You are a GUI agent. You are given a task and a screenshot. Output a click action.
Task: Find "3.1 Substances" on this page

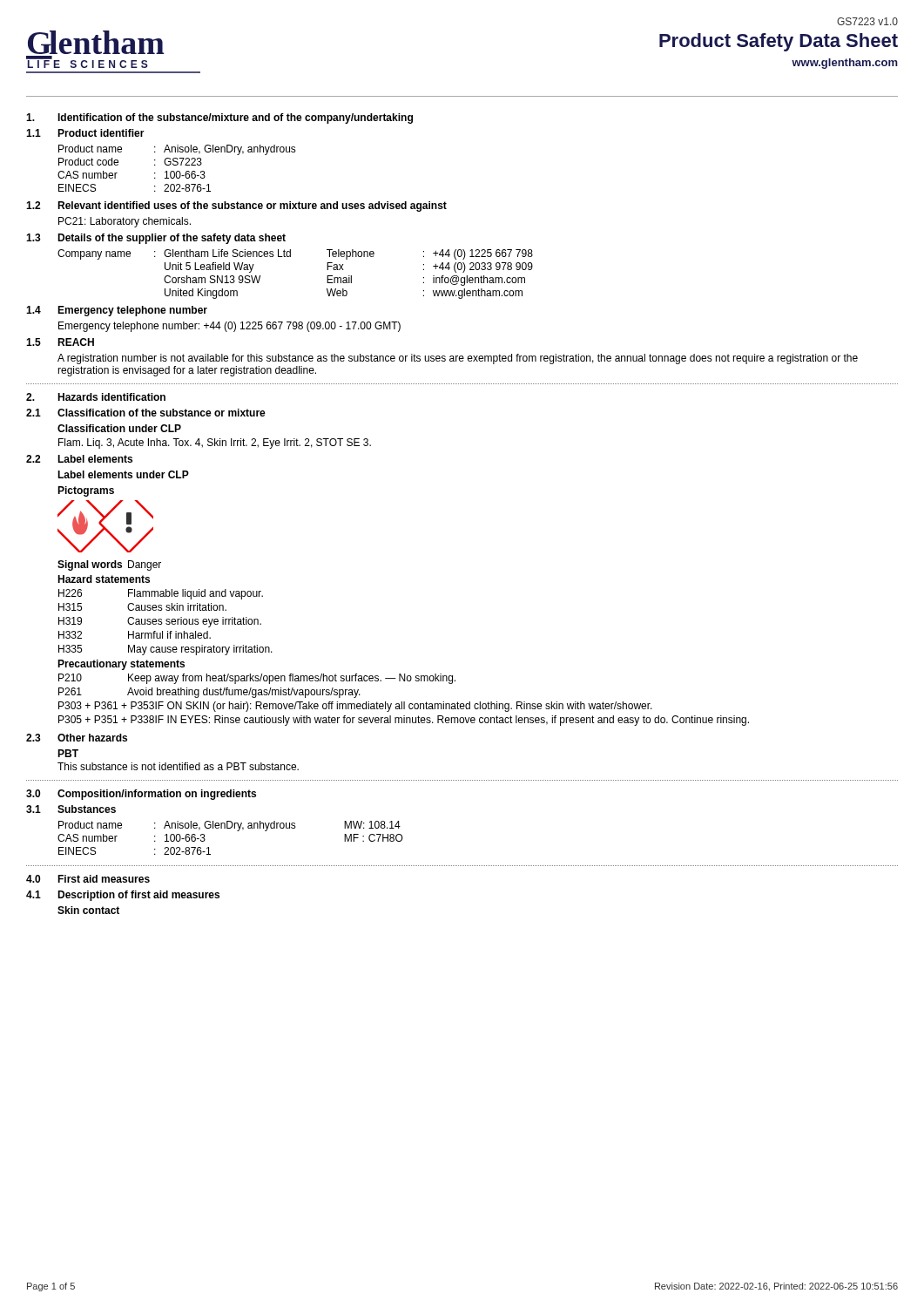click(x=71, y=809)
